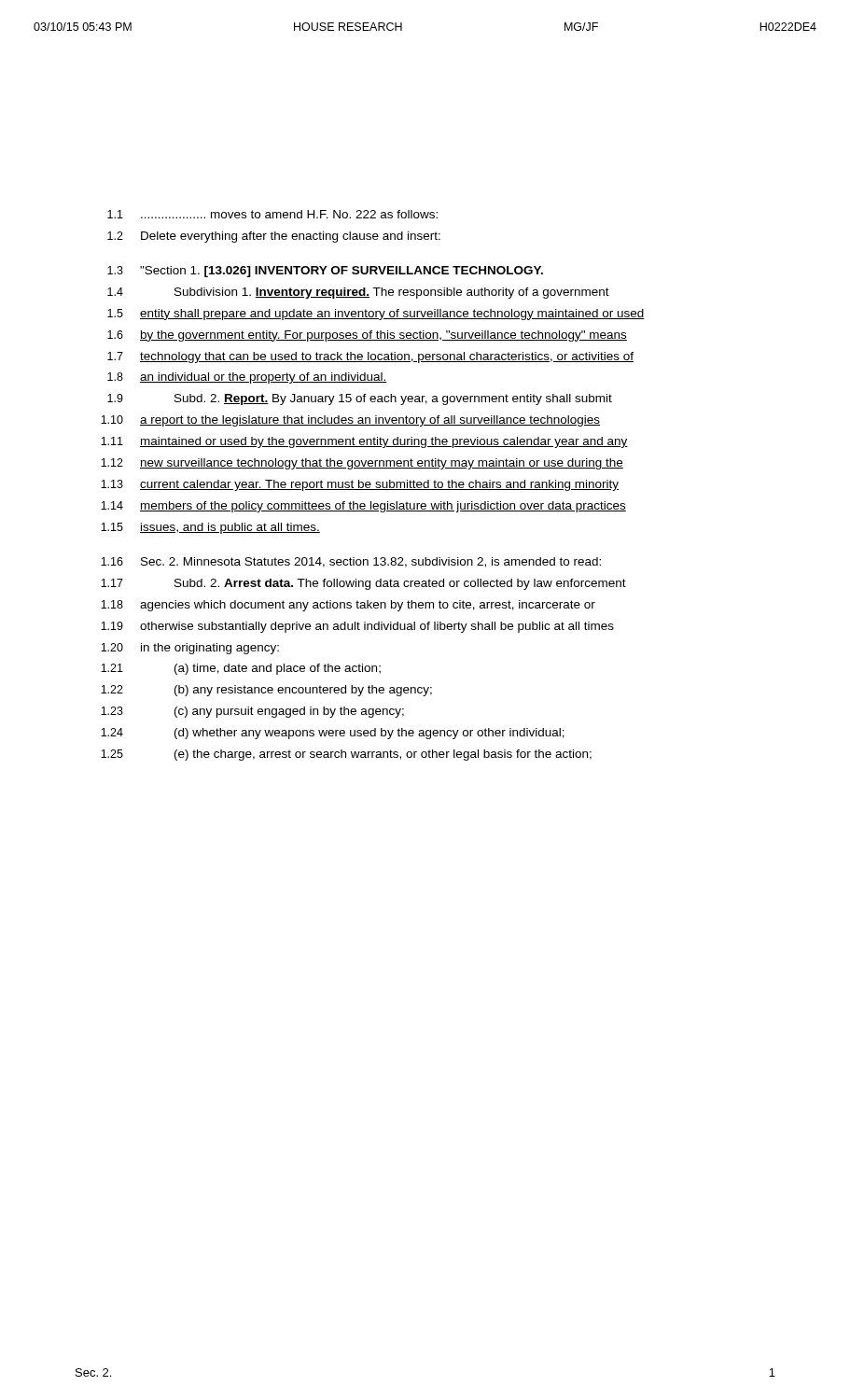Find the passage starting "2 Delete everything after the"
The height and width of the screenshot is (1400, 850).
pos(425,236)
